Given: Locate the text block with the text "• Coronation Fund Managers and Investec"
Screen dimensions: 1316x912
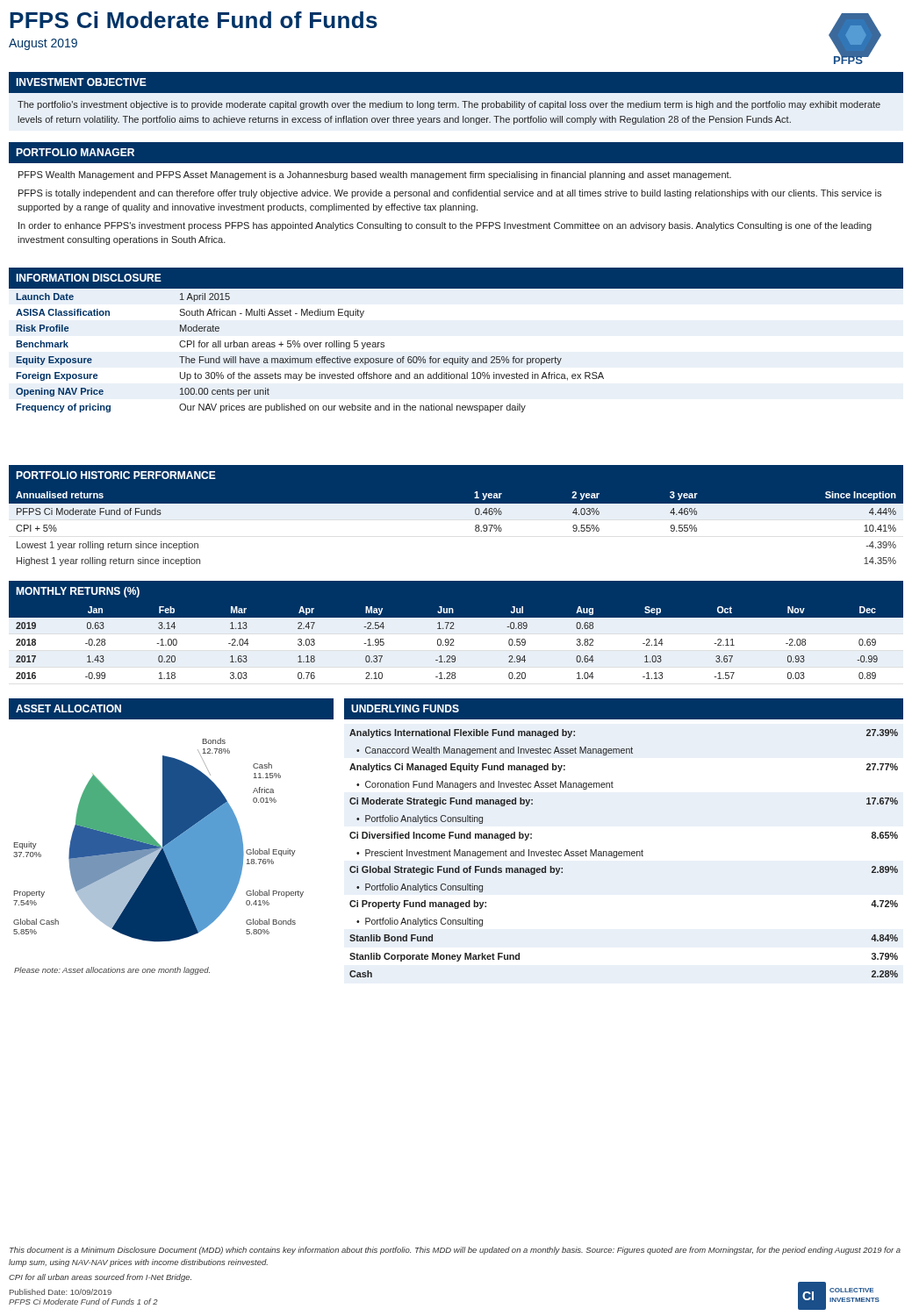Looking at the screenshot, I should coord(485,784).
